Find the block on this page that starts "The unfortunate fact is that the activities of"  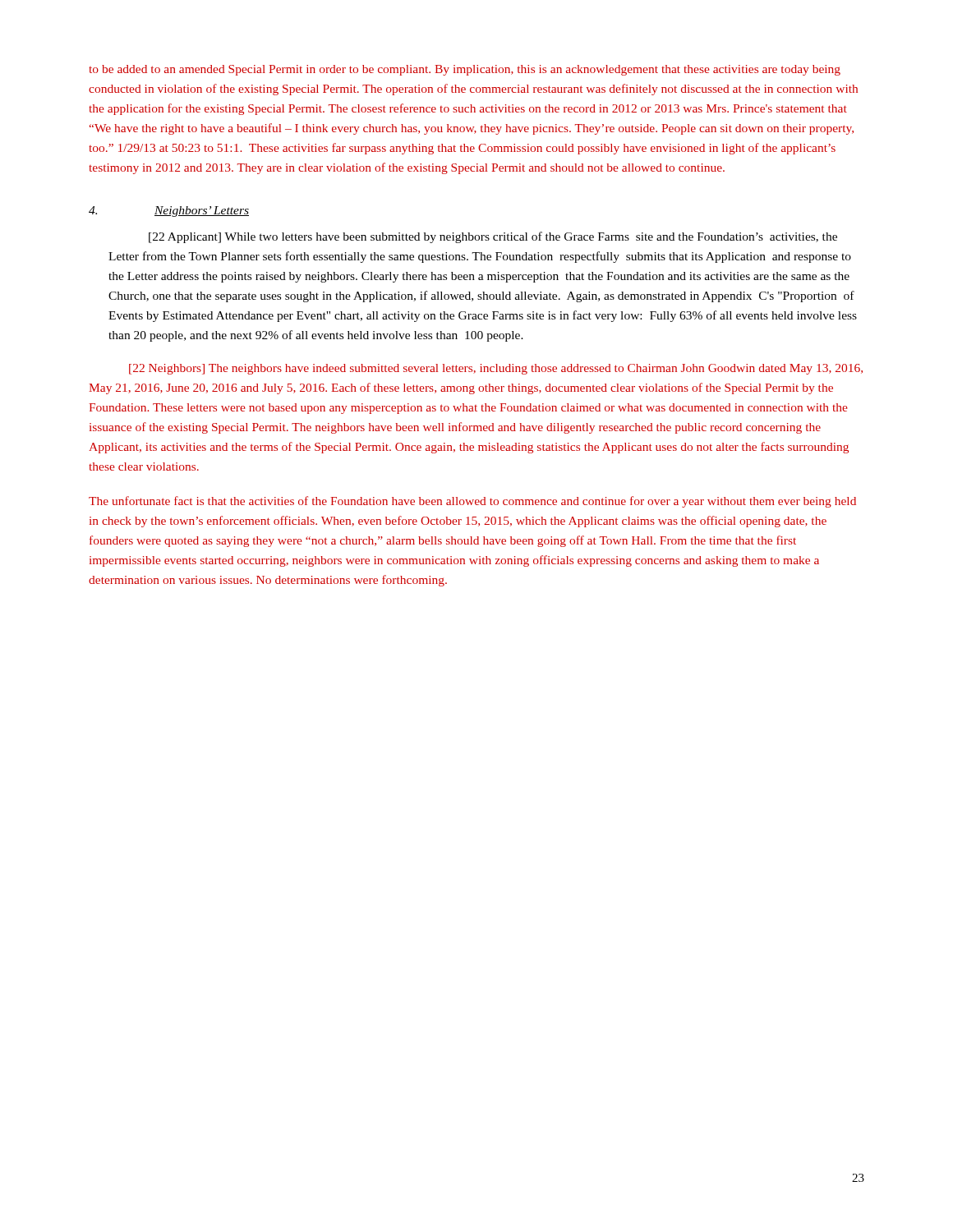473,540
